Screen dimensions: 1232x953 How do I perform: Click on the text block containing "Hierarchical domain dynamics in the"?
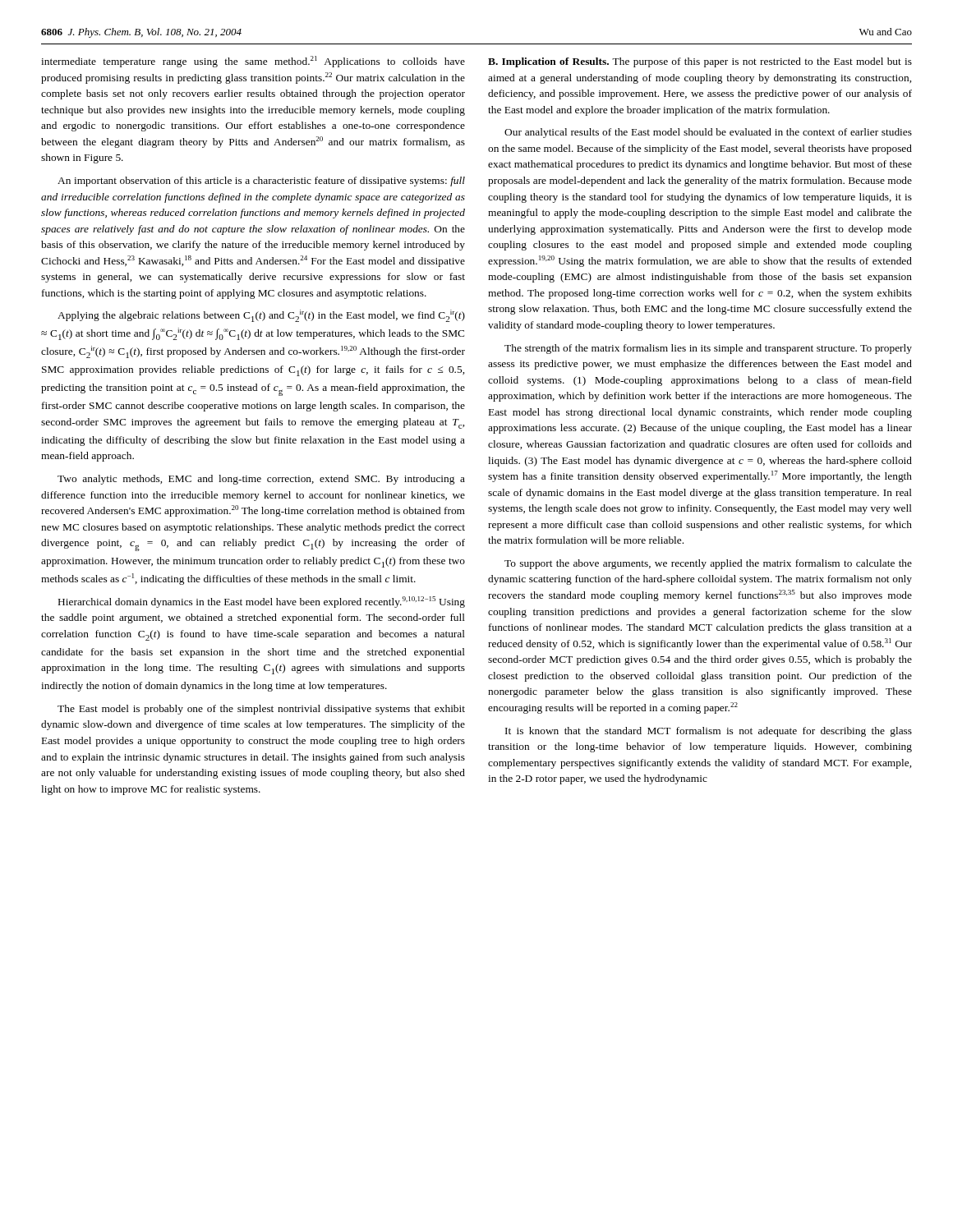(253, 644)
